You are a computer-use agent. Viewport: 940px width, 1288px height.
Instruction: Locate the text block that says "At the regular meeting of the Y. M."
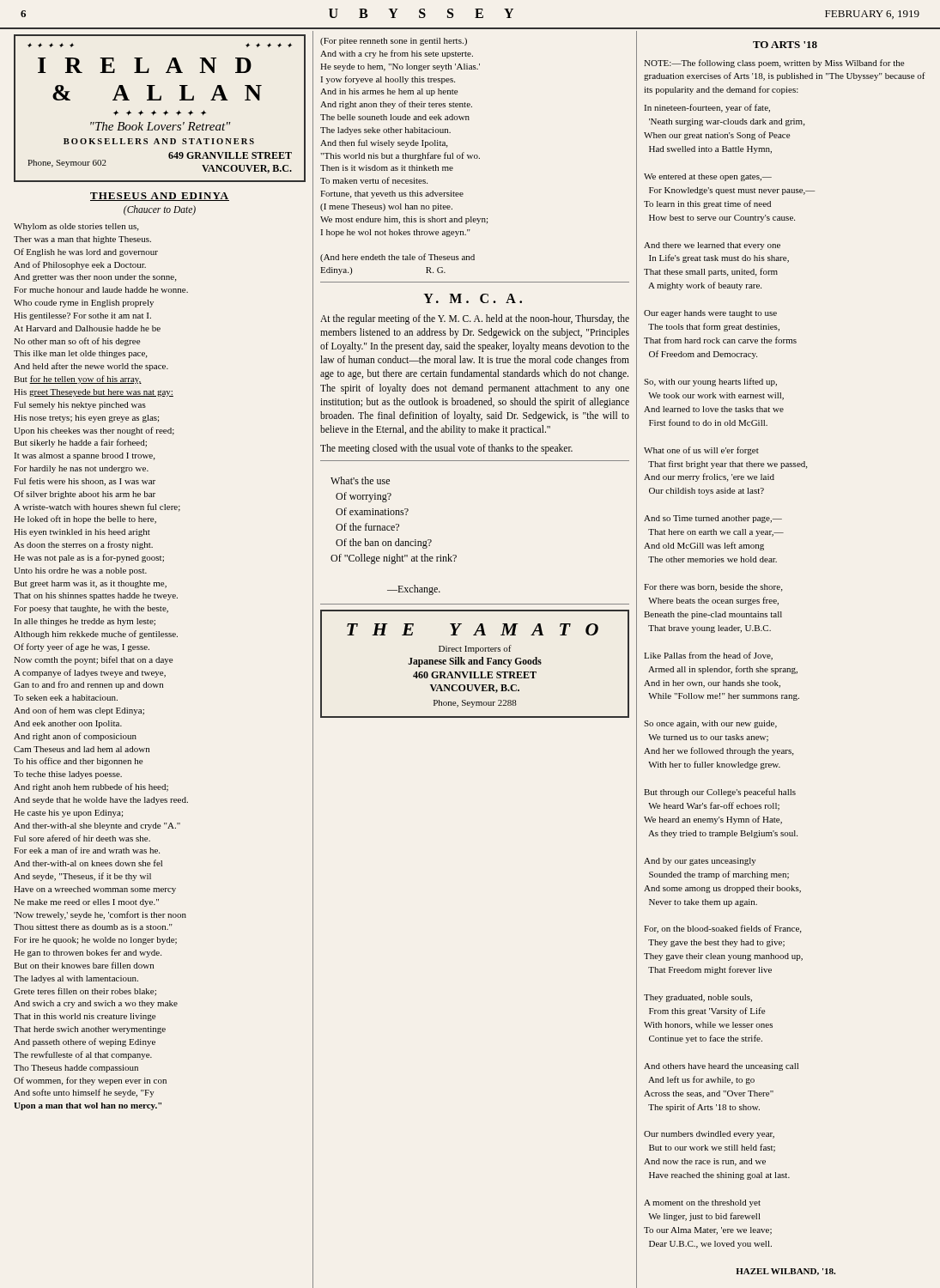475,374
